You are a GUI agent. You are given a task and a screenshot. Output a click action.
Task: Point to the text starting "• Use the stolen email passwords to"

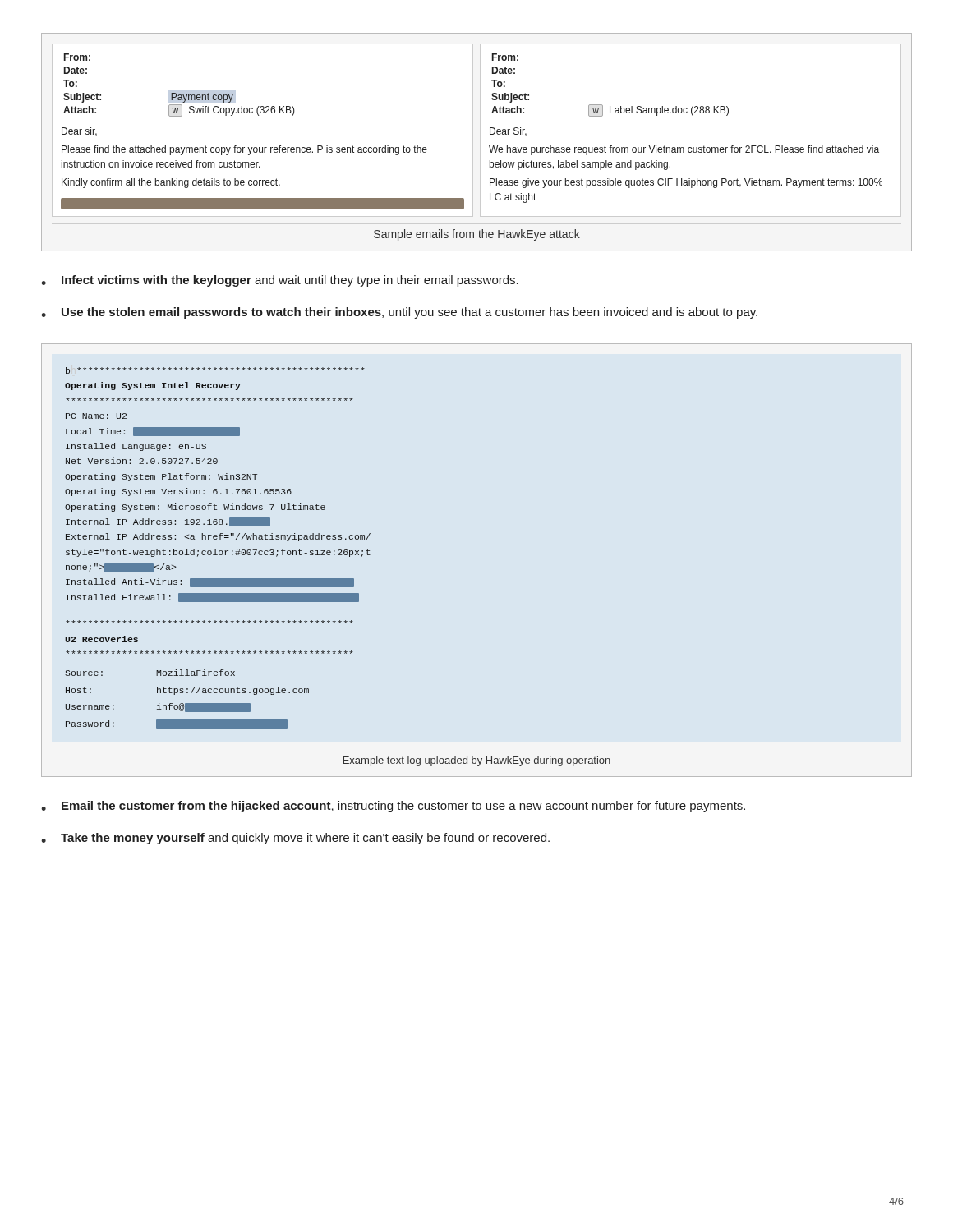coord(400,315)
